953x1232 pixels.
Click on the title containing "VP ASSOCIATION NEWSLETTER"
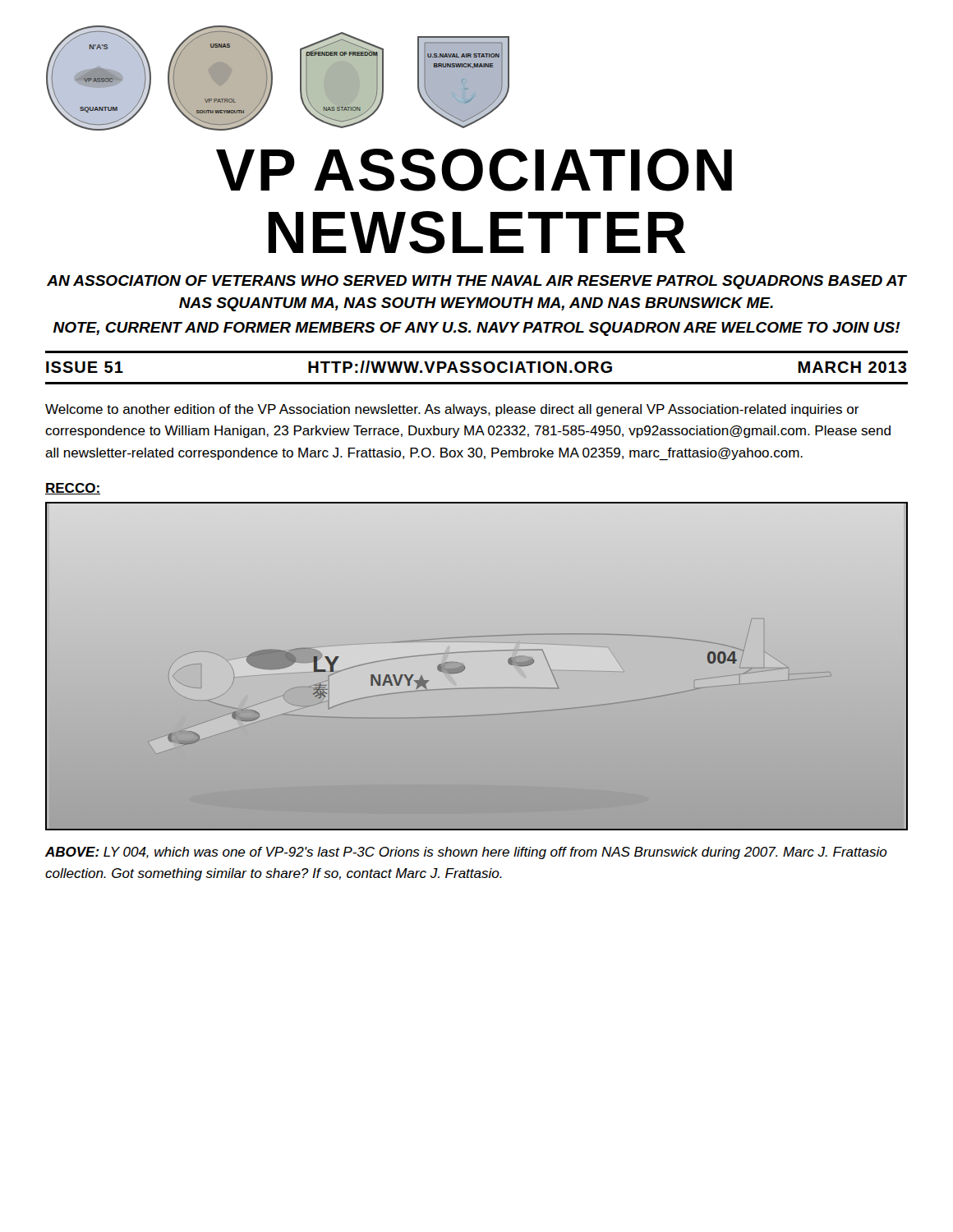476,202
